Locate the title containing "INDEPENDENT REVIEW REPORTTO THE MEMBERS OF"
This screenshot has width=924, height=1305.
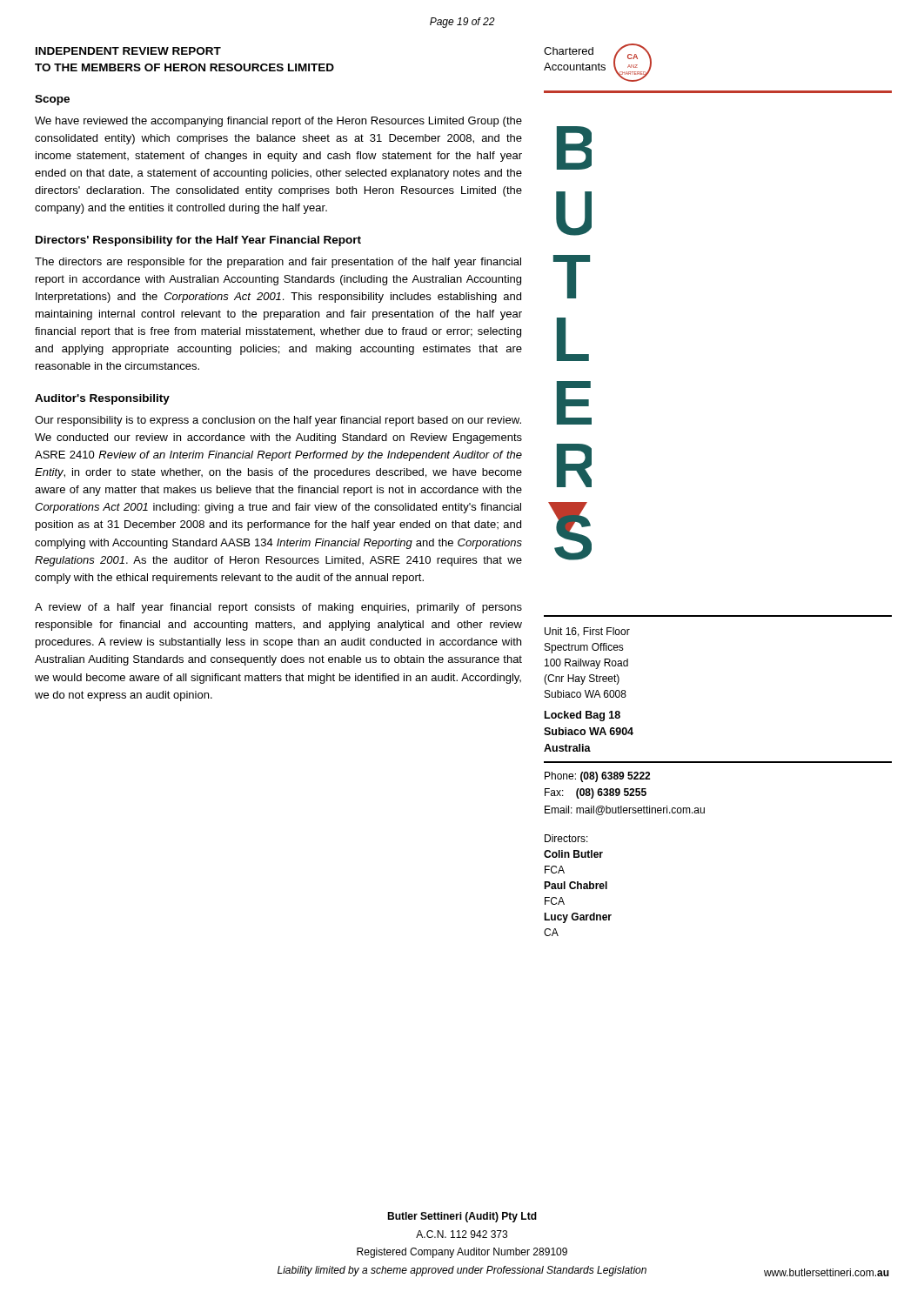coord(278,60)
